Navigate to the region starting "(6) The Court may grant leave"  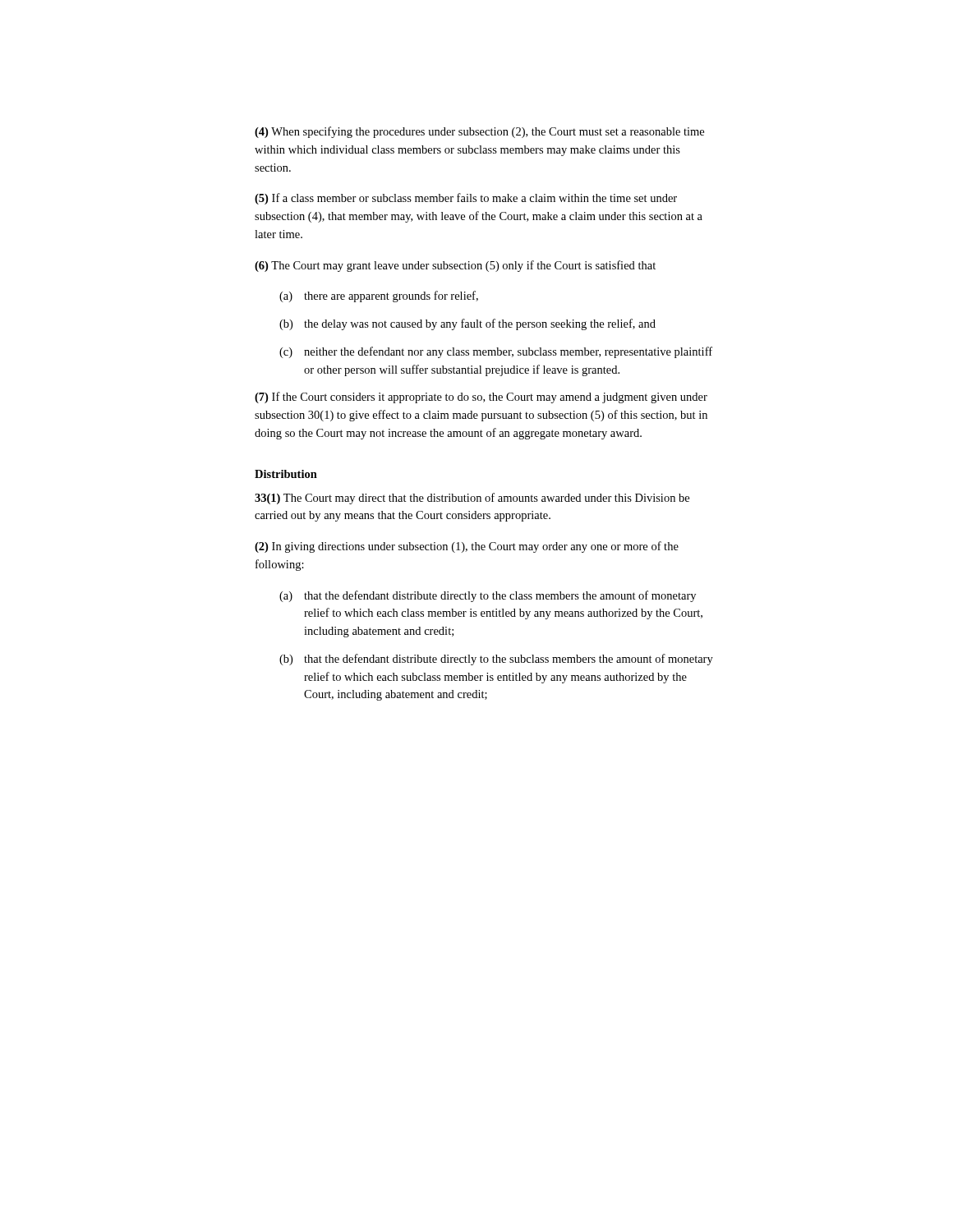click(455, 265)
